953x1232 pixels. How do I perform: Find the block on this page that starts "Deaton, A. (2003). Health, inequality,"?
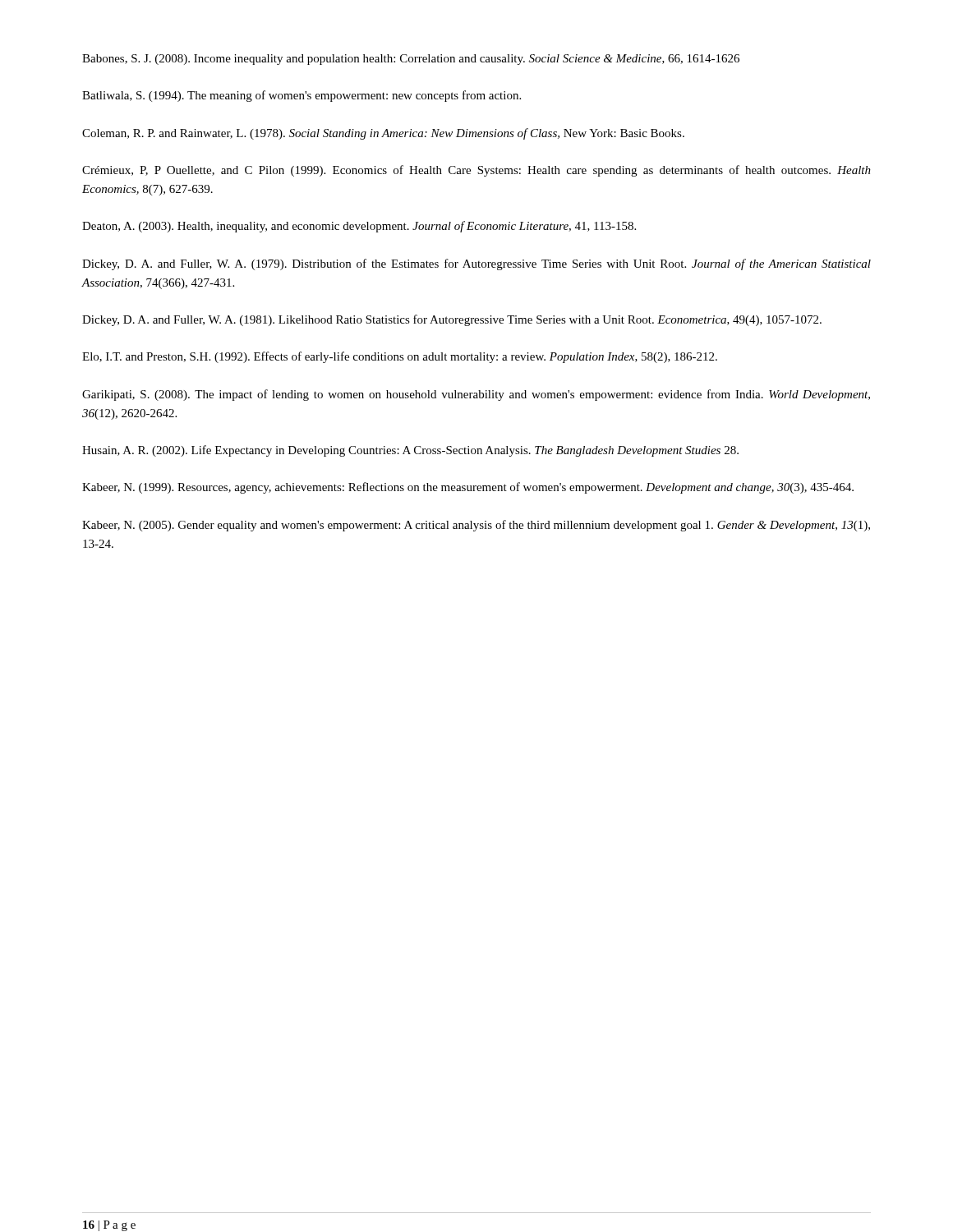pyautogui.click(x=360, y=226)
